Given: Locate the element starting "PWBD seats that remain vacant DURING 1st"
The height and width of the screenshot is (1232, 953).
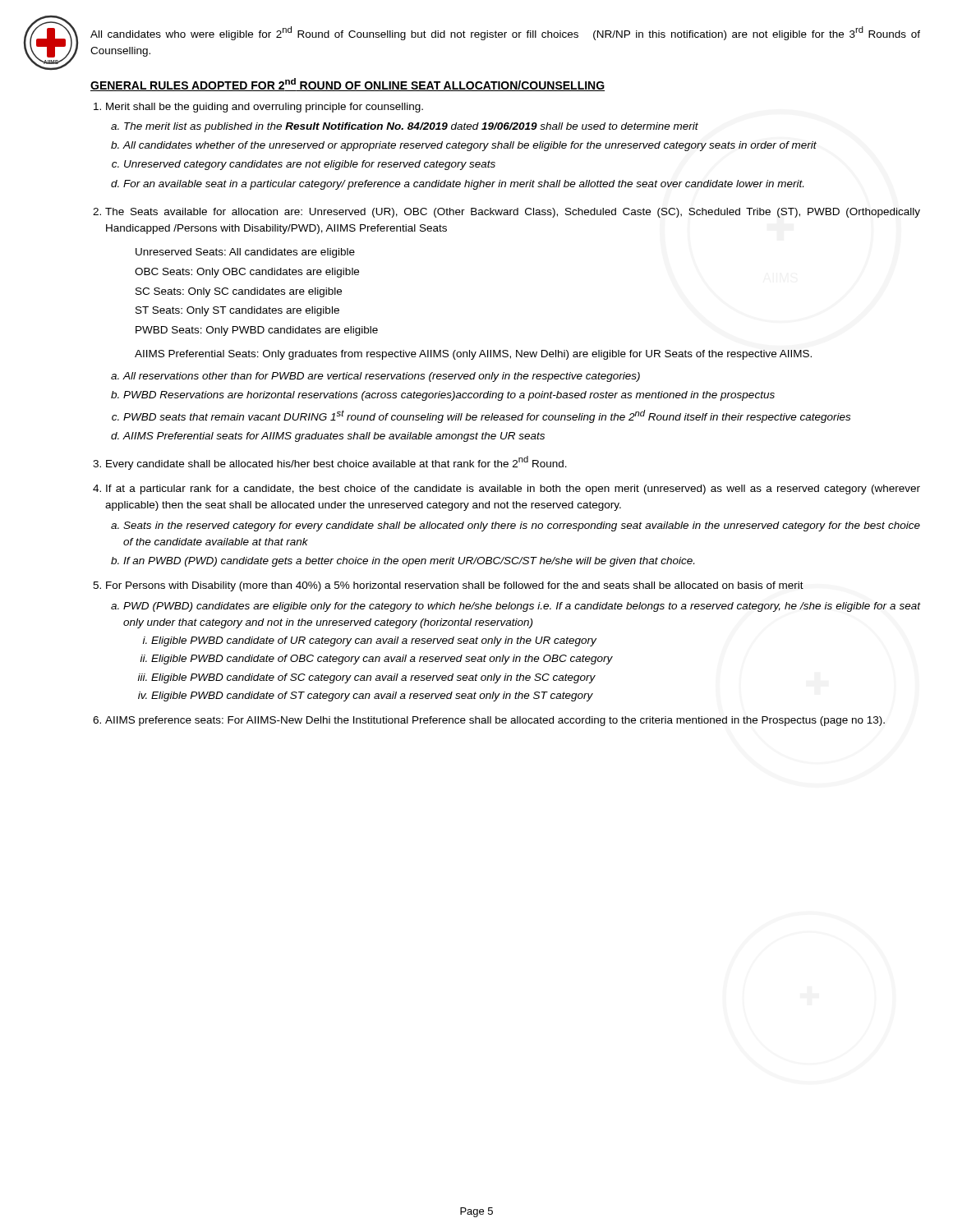Looking at the screenshot, I should [x=487, y=415].
